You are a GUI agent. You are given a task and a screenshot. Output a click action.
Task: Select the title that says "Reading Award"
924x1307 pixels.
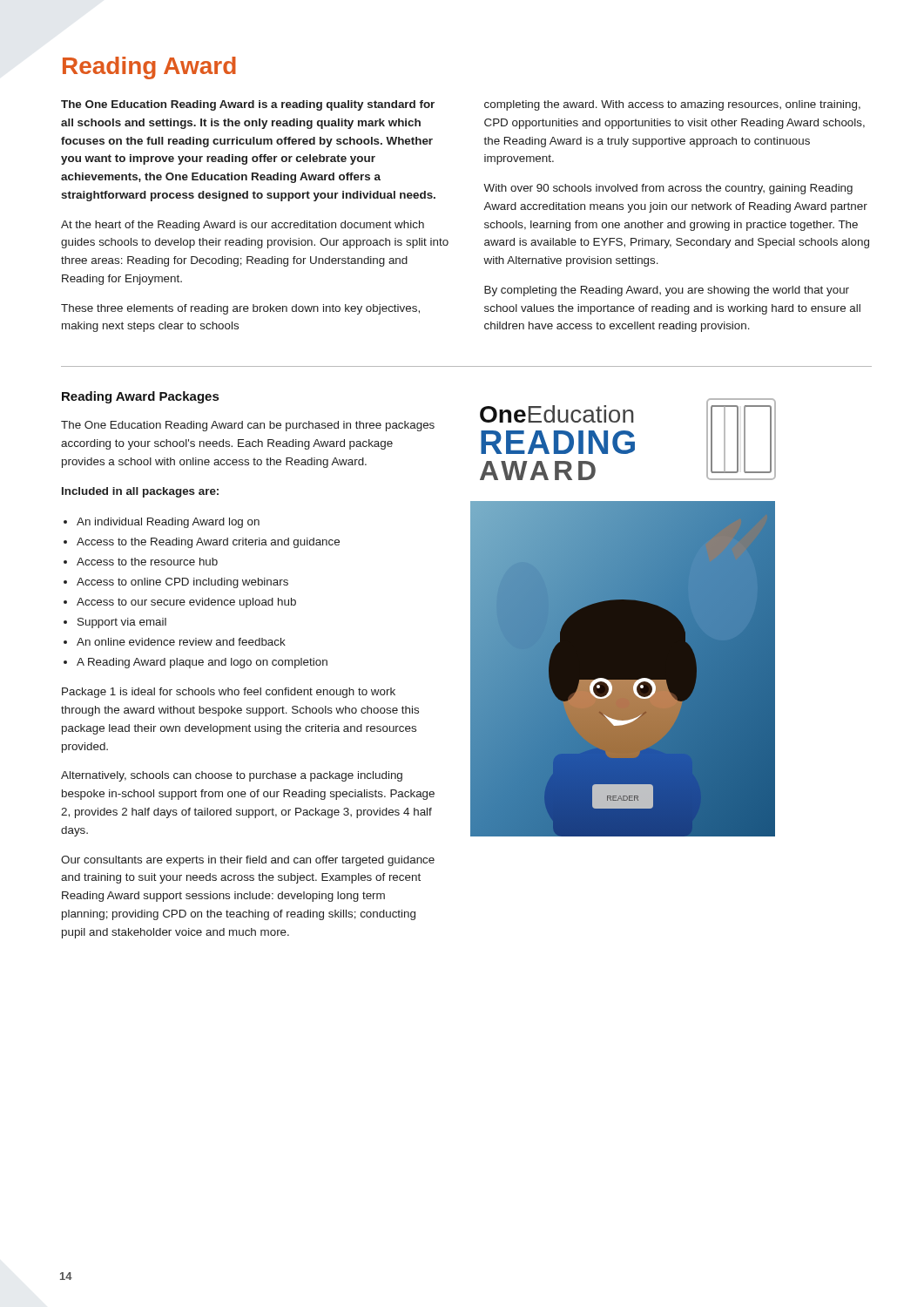tap(149, 66)
